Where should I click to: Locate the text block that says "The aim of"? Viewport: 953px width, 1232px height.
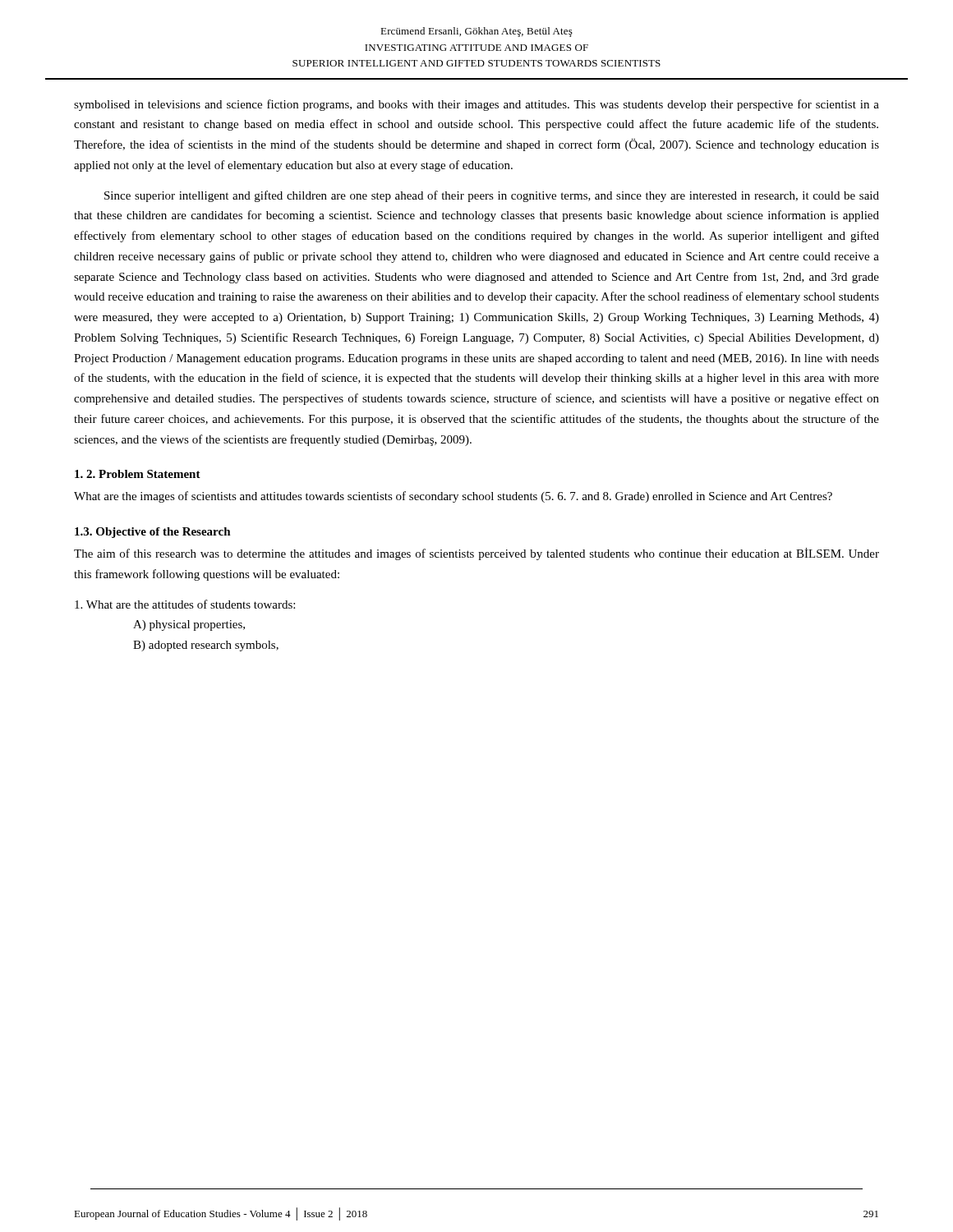pos(476,564)
